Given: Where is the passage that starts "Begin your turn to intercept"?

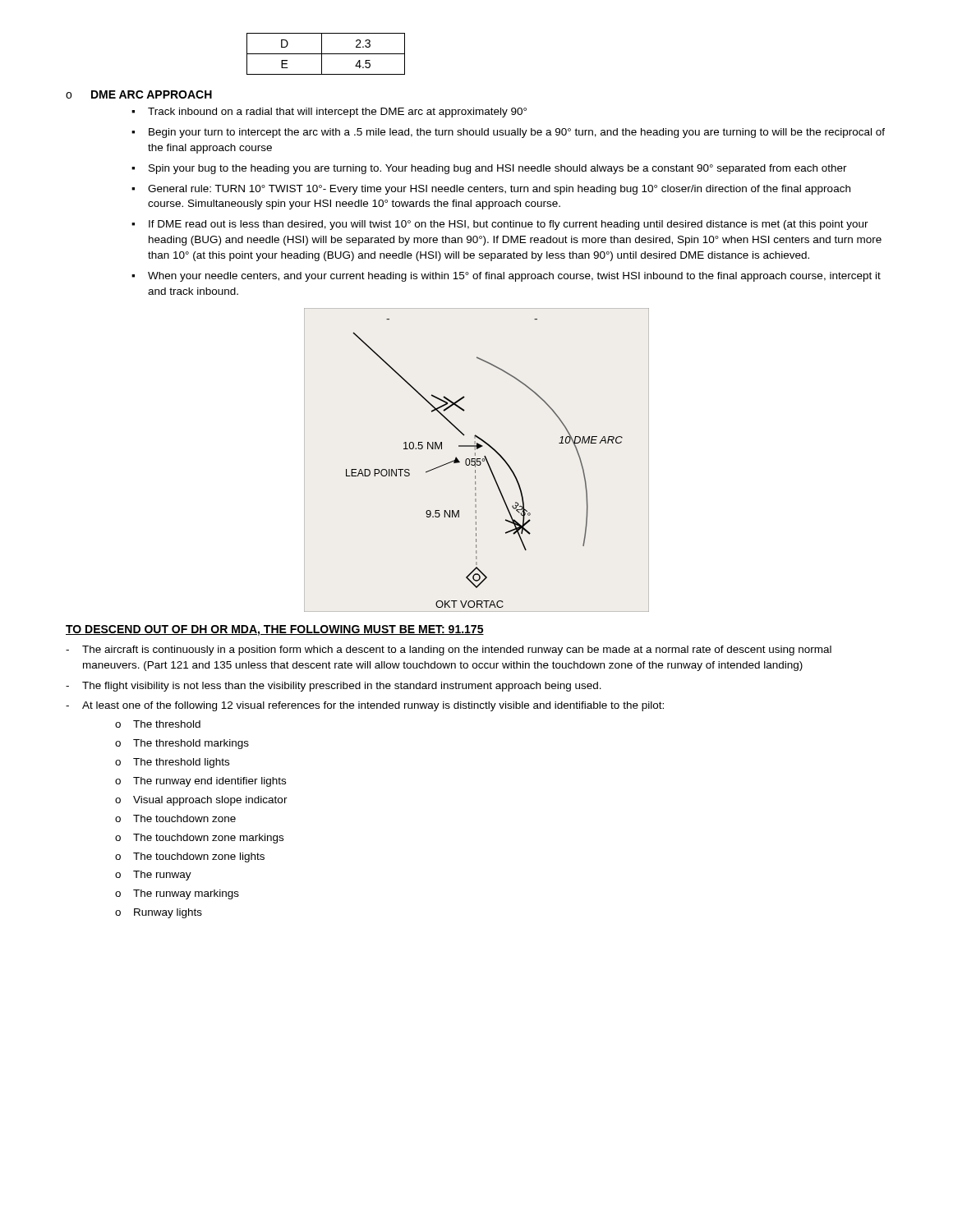Looking at the screenshot, I should coord(516,139).
